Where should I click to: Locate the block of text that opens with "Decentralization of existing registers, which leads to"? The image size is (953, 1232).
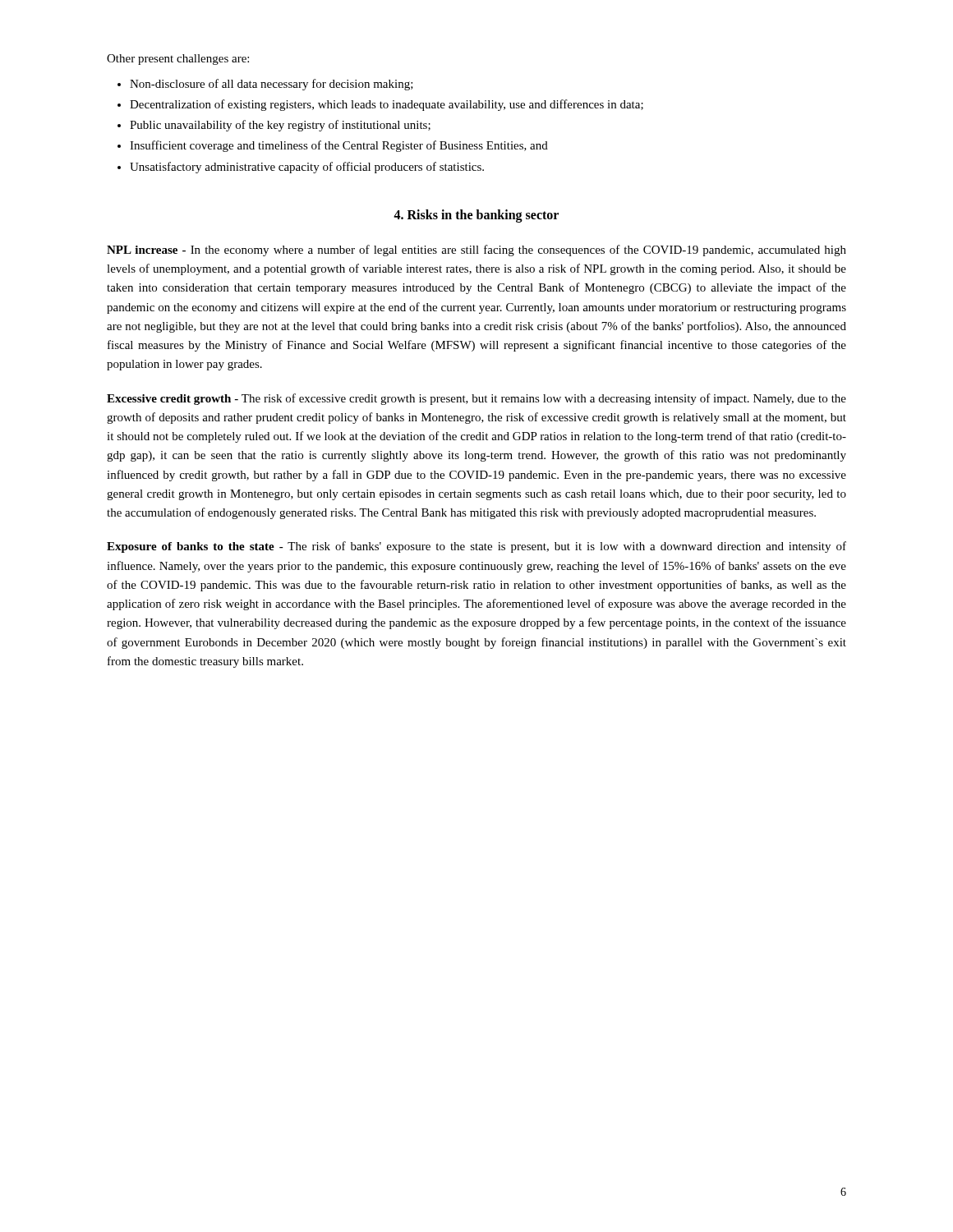coord(387,104)
